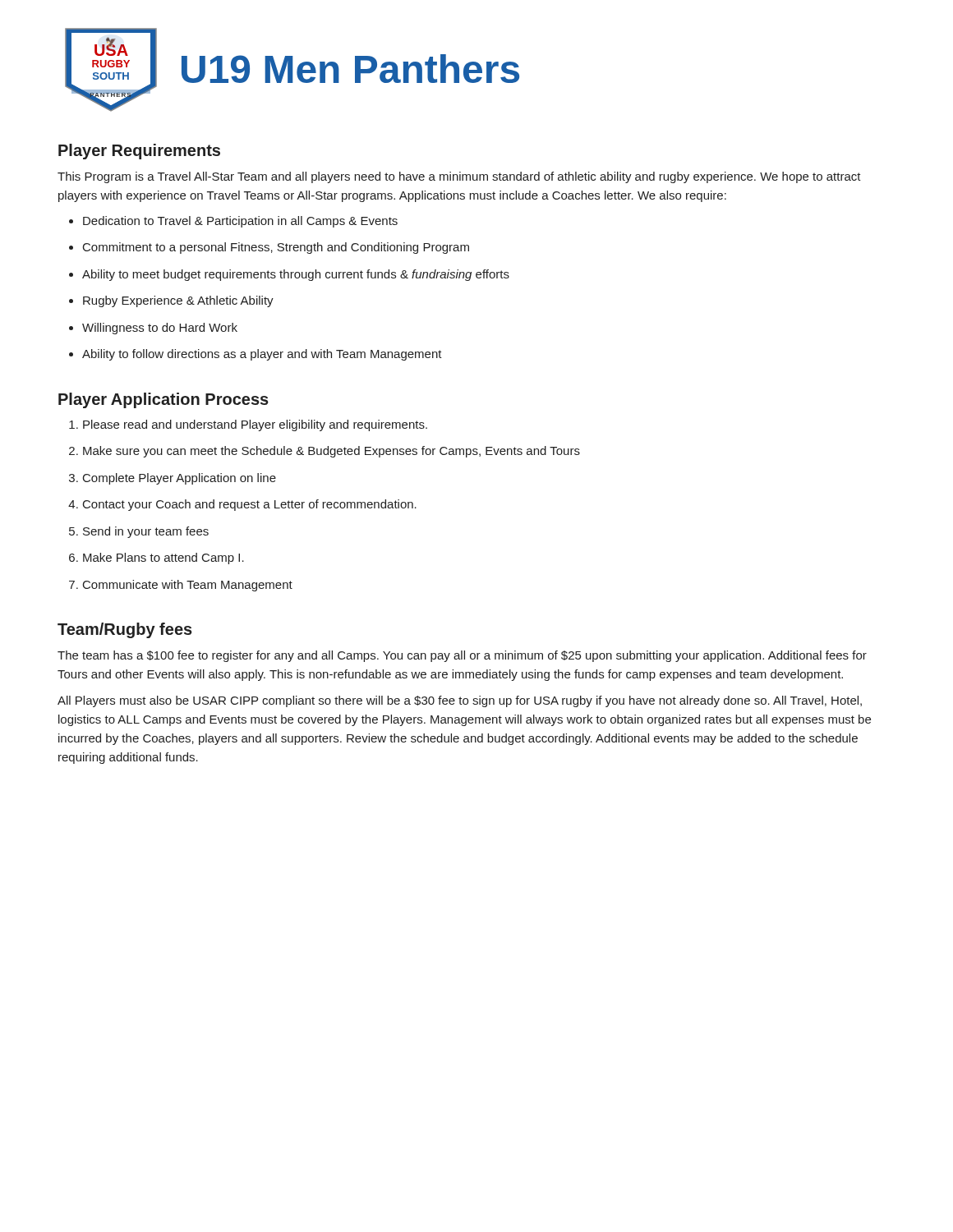Click the passage that begins "All Players must also be USAR"
953x1232 pixels.
tap(464, 728)
